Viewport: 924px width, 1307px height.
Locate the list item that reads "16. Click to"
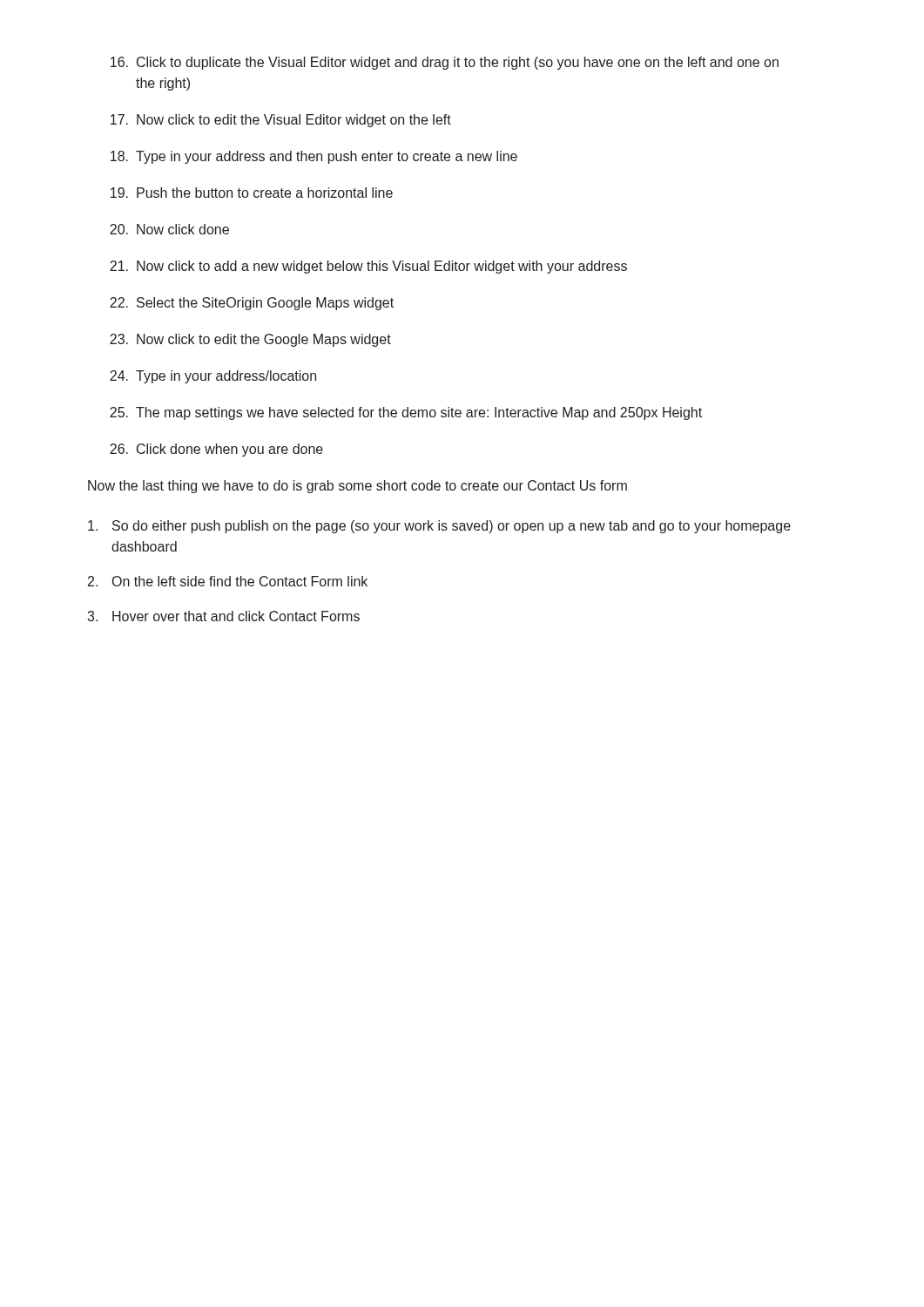pos(444,73)
